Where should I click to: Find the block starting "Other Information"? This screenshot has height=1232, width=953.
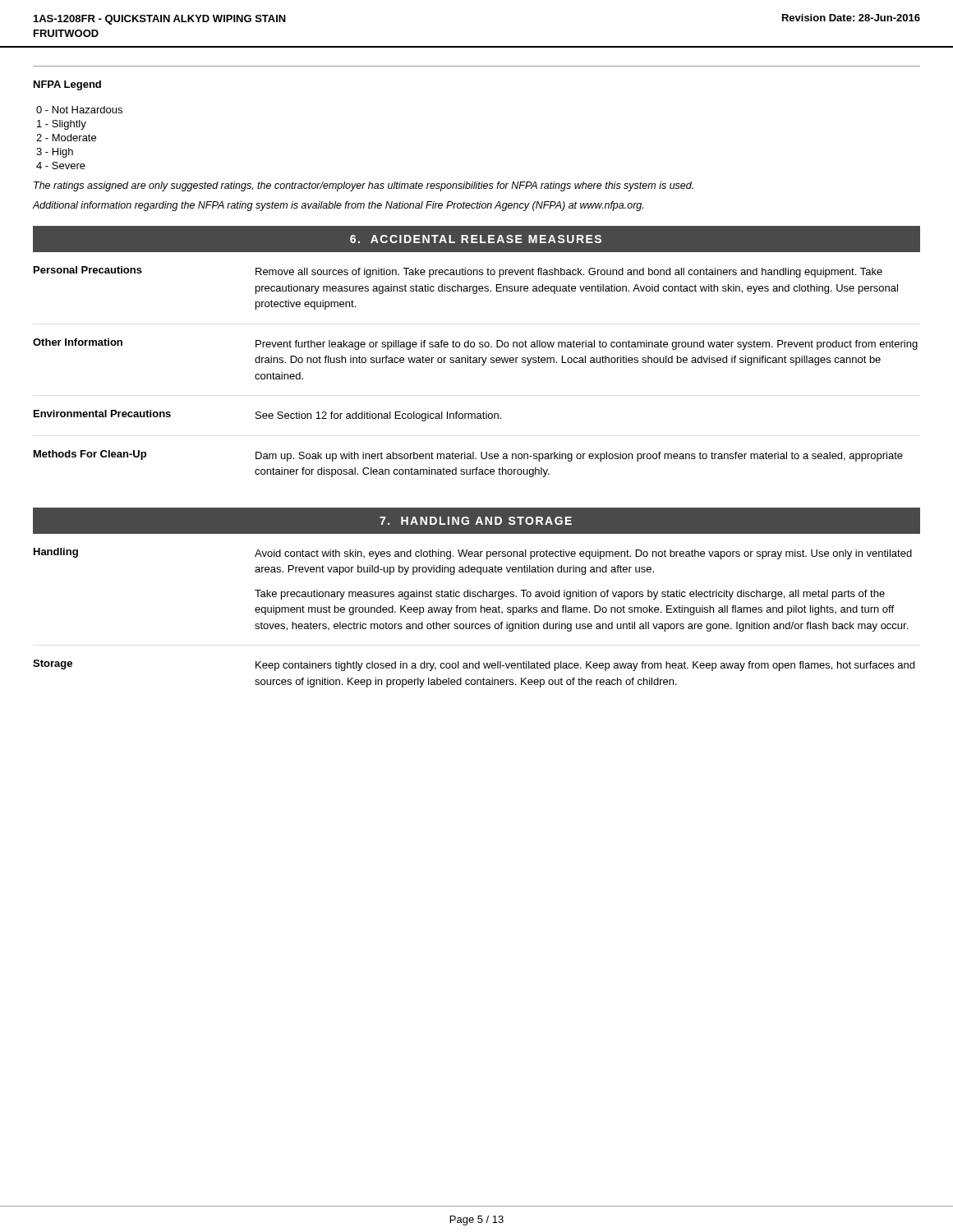click(78, 342)
